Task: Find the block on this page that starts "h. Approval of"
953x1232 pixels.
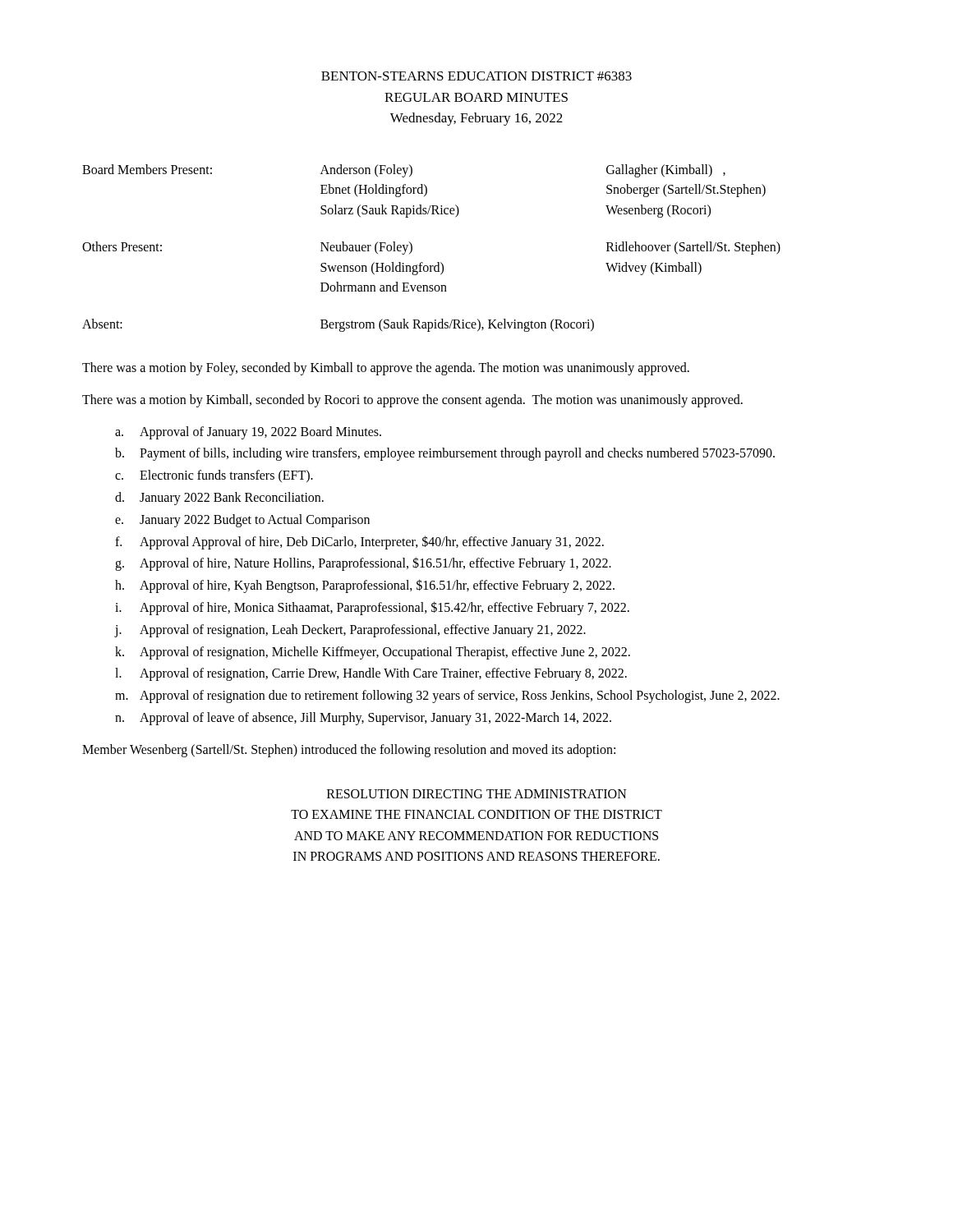Action: [x=493, y=586]
